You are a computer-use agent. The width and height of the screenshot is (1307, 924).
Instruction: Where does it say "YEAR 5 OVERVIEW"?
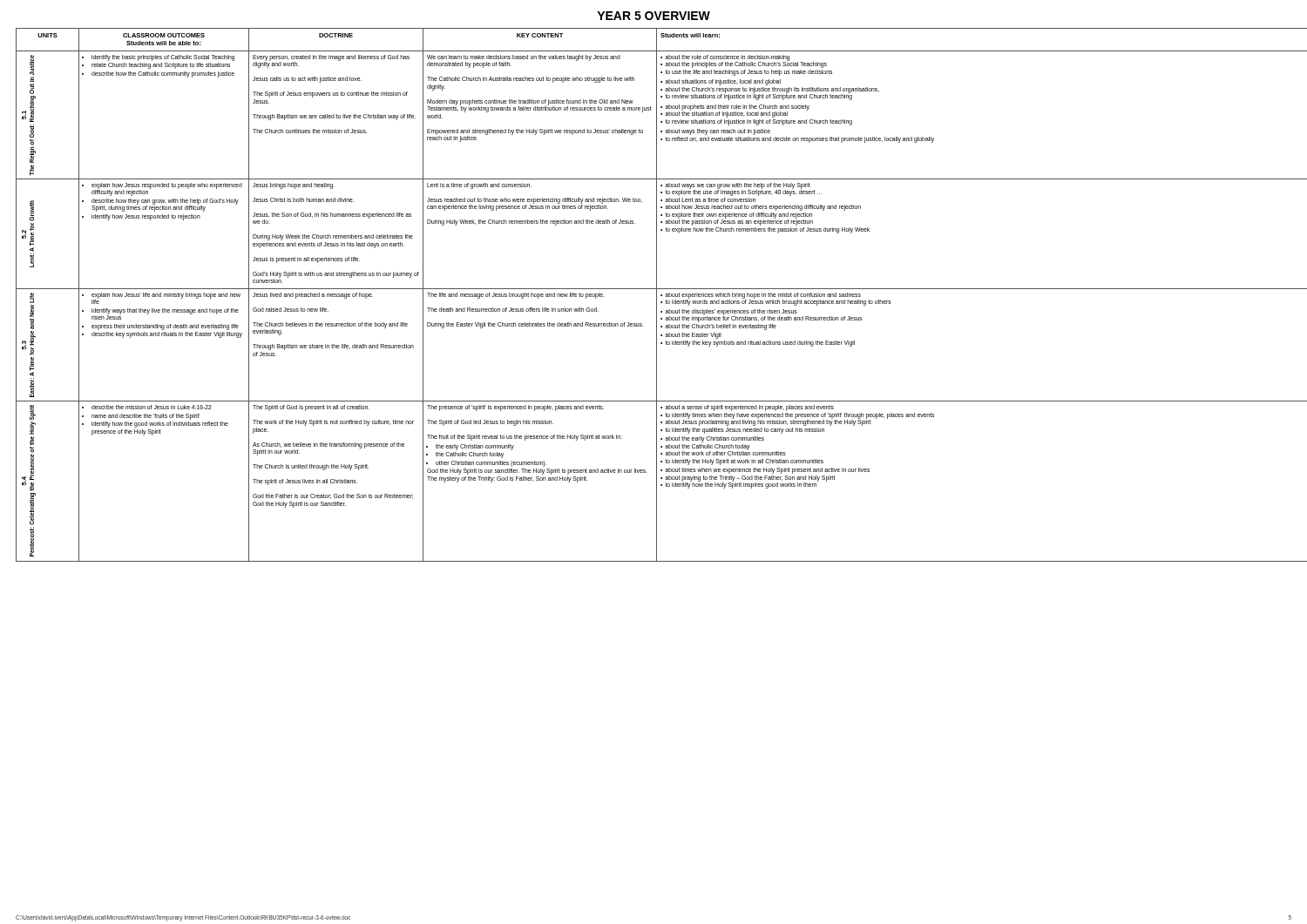click(654, 16)
